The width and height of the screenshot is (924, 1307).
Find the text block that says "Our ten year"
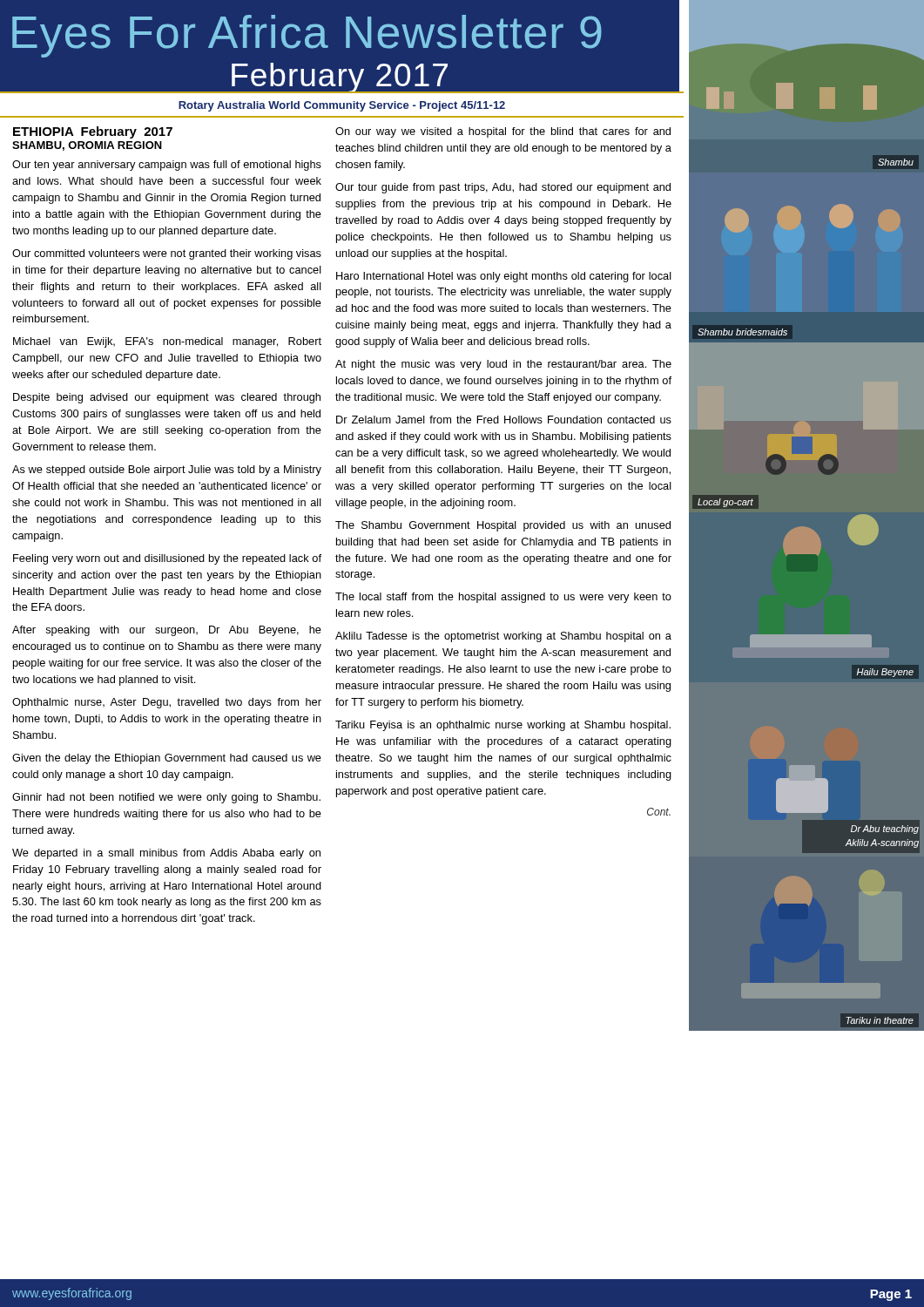[x=167, y=197]
